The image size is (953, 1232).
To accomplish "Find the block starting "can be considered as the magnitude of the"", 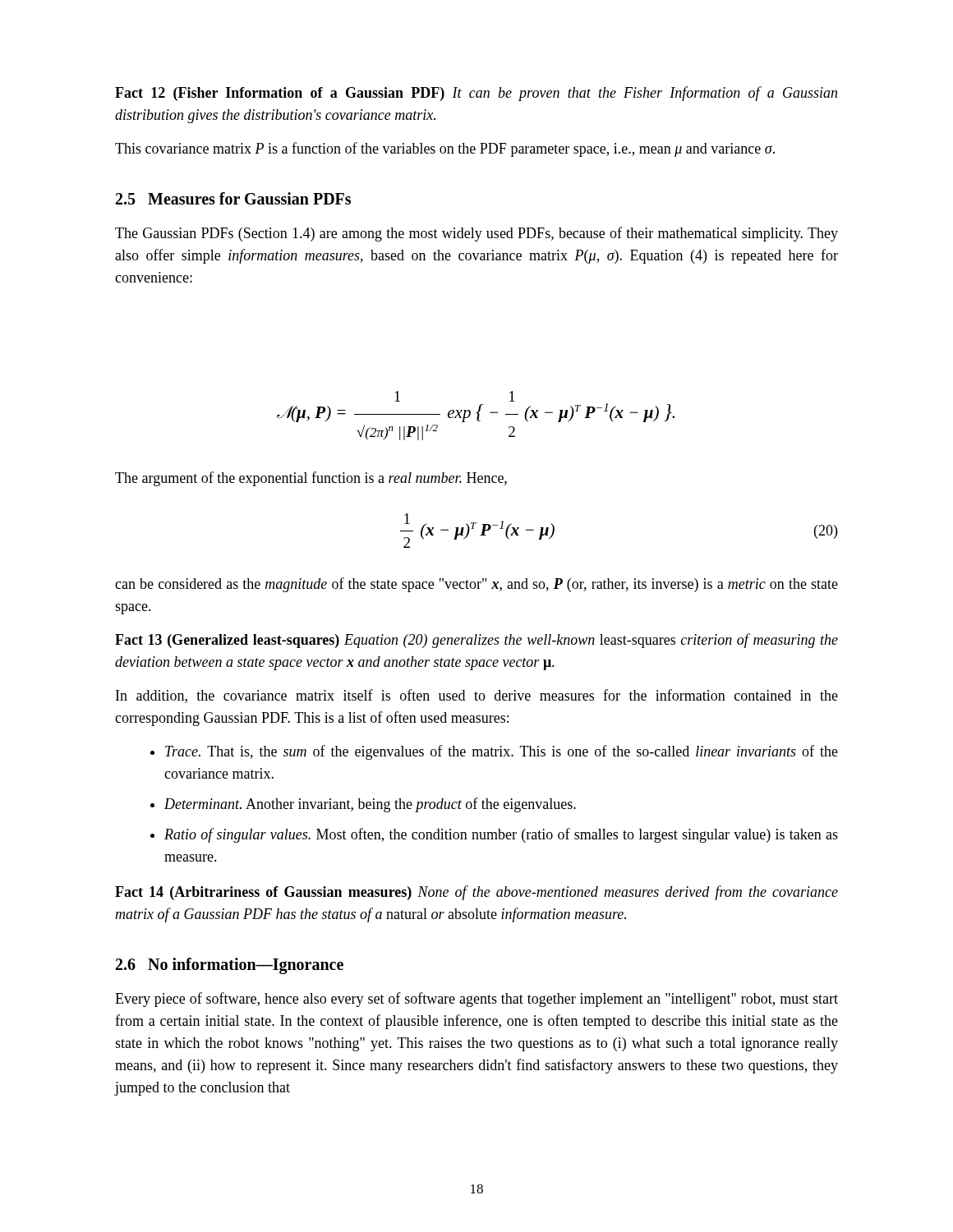I will pyautogui.click(x=476, y=595).
